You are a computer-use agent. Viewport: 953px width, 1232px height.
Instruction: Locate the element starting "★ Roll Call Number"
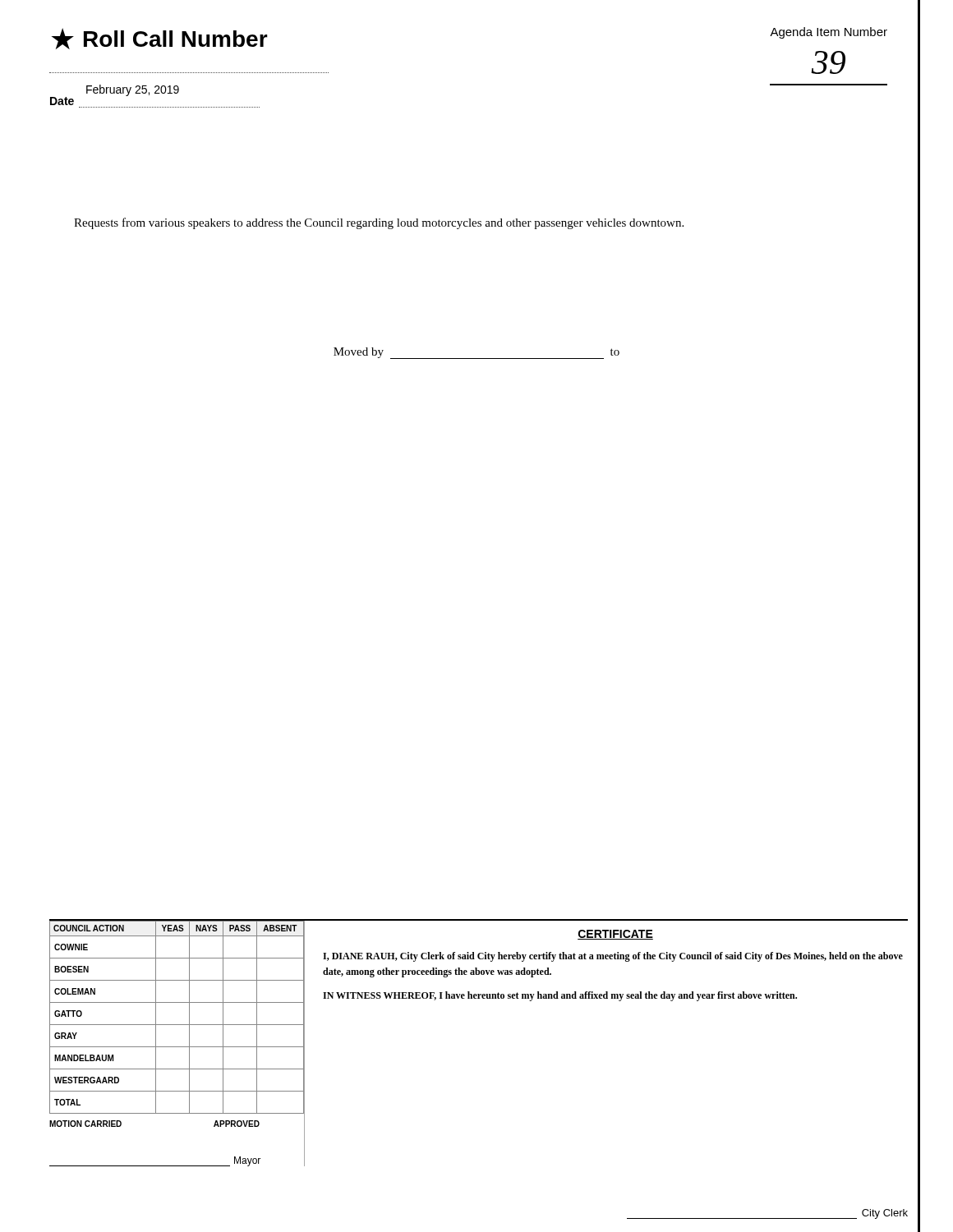point(158,39)
